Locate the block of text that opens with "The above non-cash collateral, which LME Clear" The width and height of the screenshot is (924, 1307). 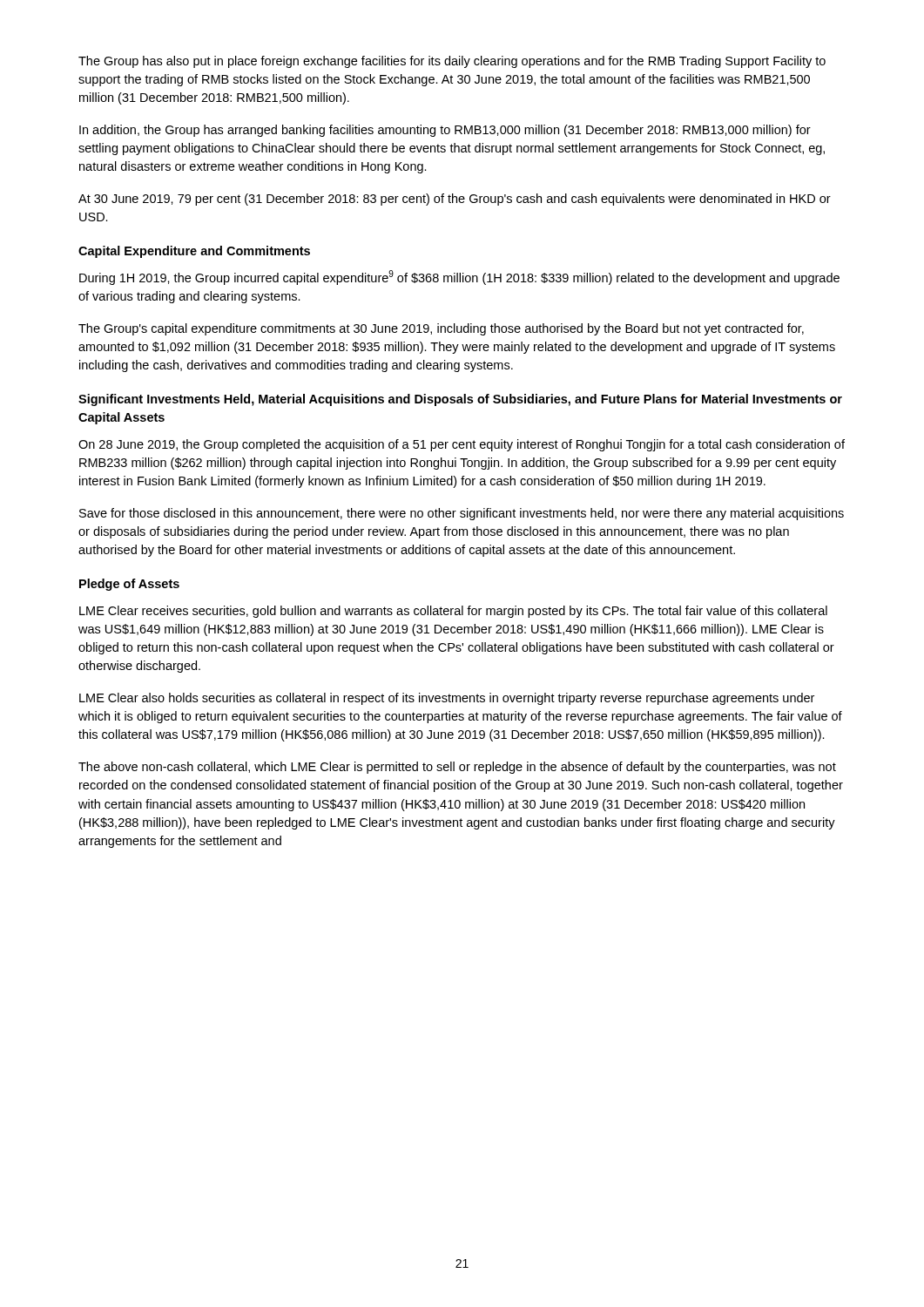tap(461, 804)
